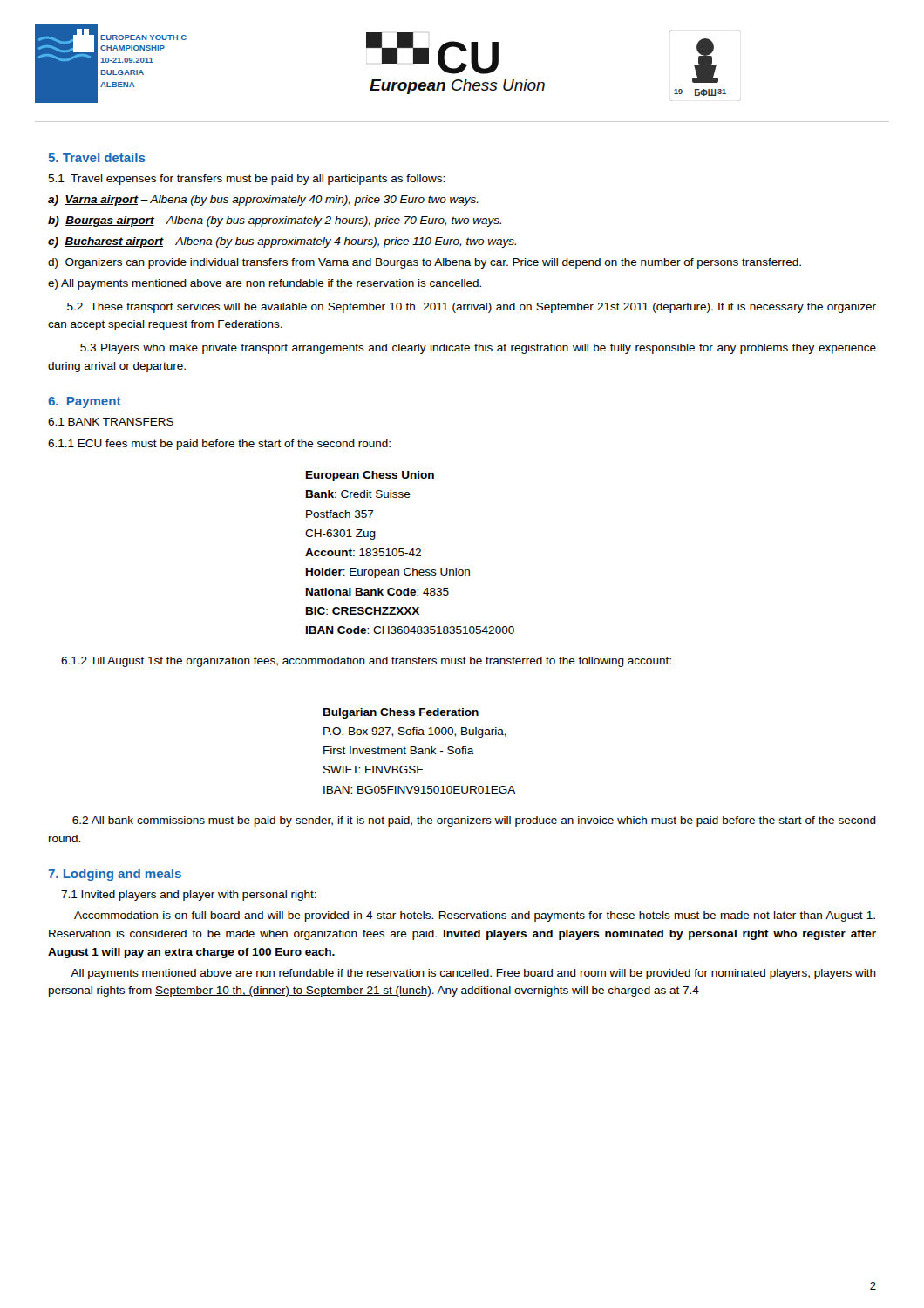Locate the text "1 BANK TRANSFERS"
Screen dimensions: 1308x924
coord(111,422)
